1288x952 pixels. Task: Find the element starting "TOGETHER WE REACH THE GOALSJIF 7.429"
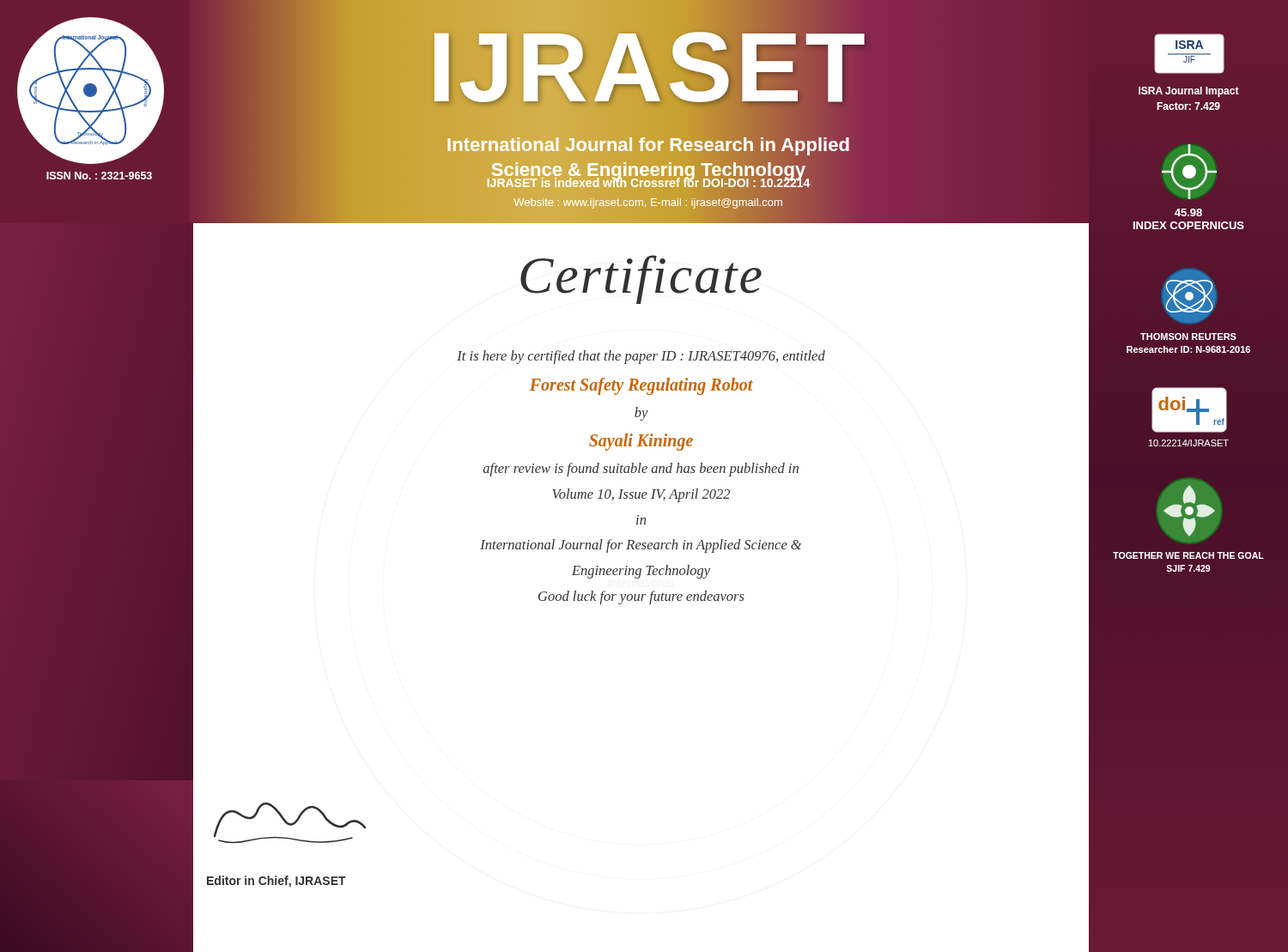[x=1188, y=562]
